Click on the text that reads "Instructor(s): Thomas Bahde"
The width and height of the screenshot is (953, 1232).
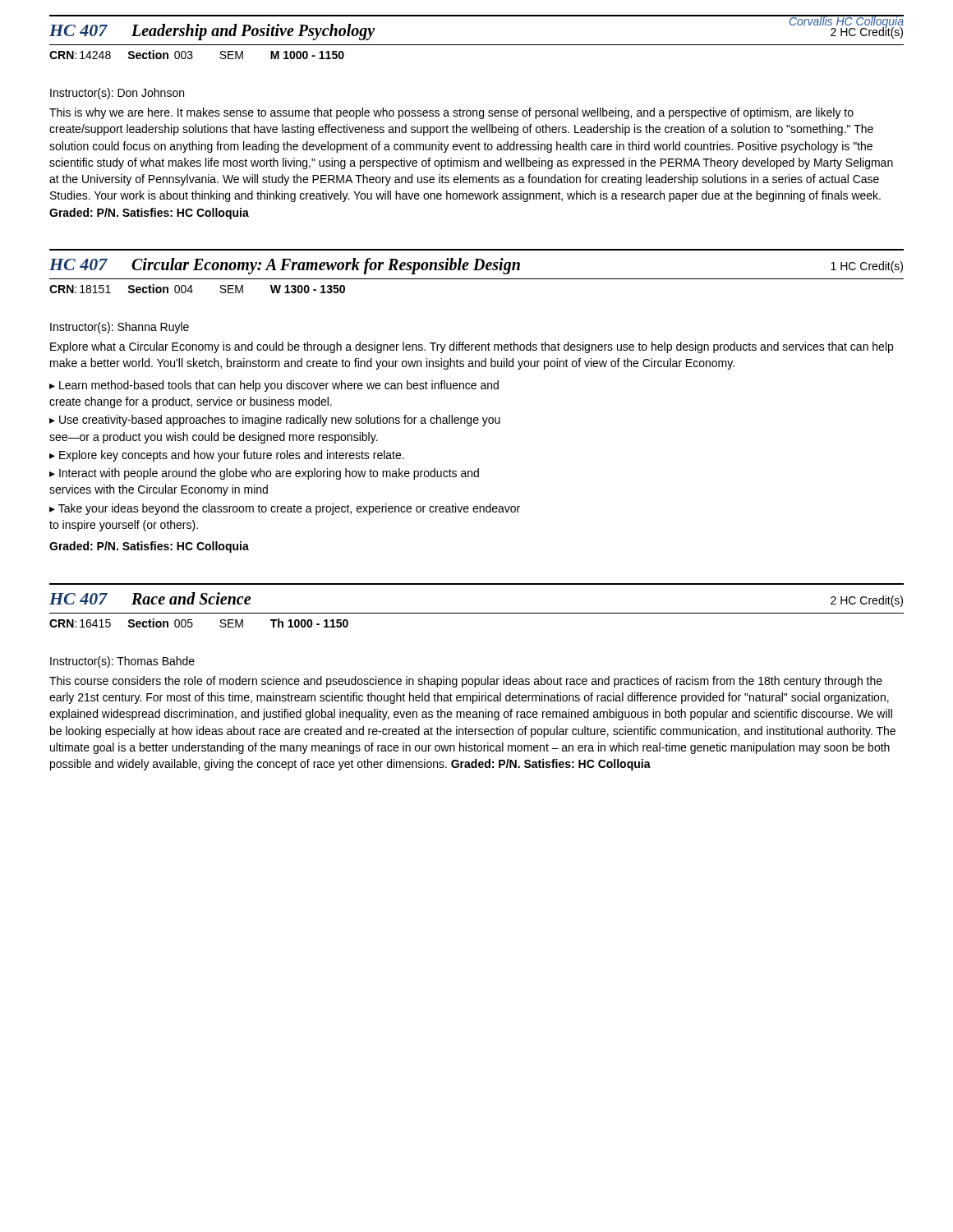point(122,661)
